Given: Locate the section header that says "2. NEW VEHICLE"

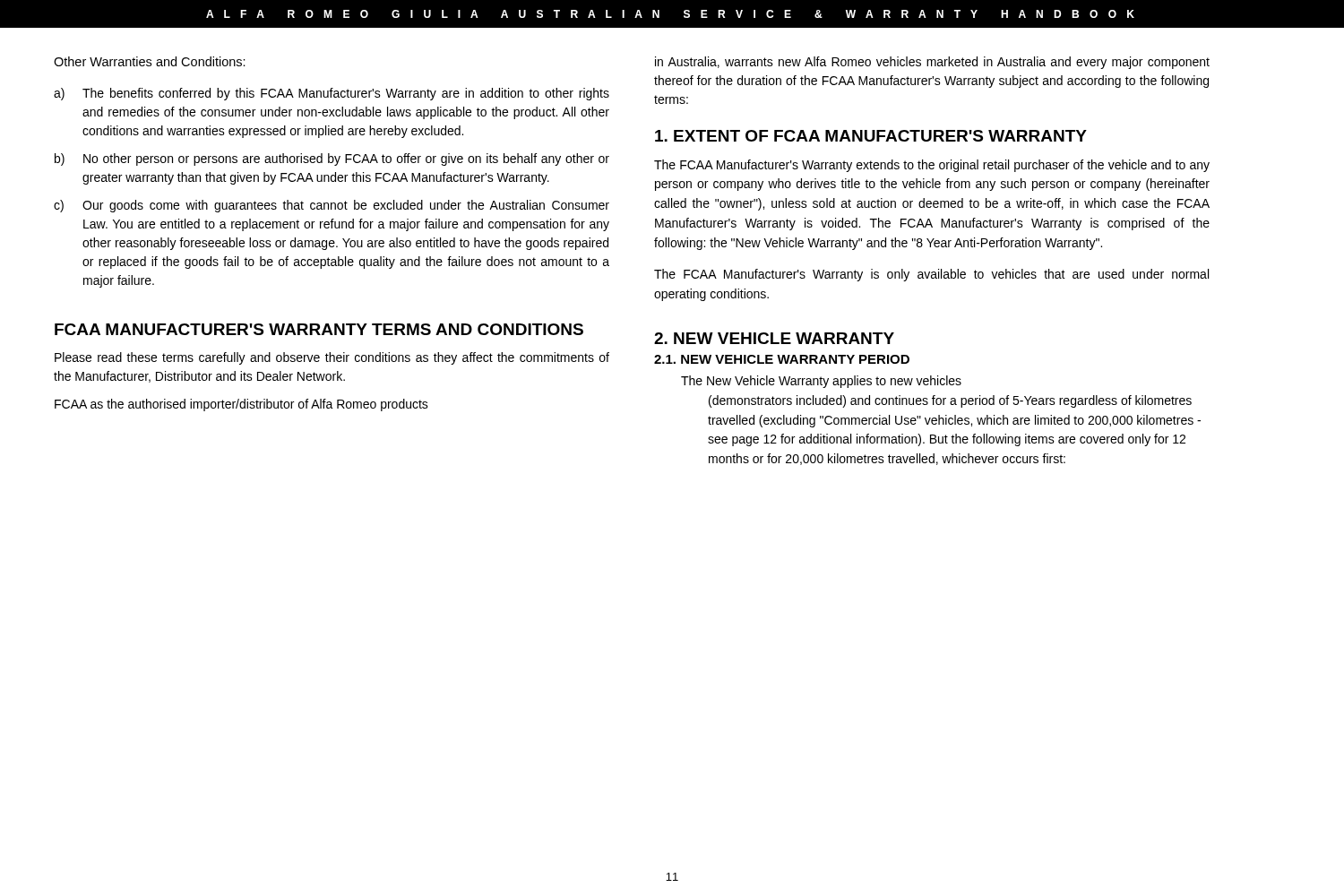Looking at the screenshot, I should pyautogui.click(x=774, y=338).
